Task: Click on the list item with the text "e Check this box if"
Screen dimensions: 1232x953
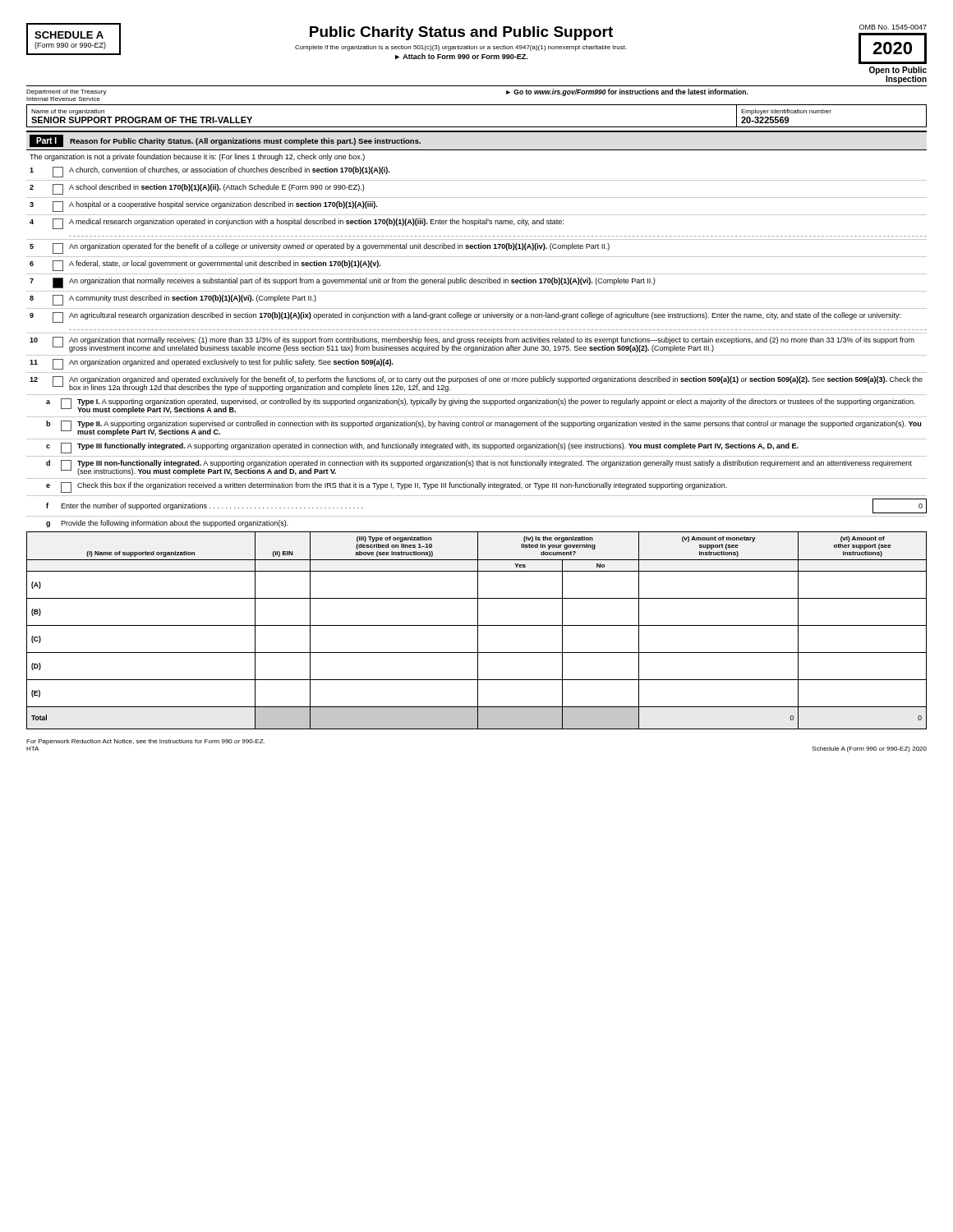Action: click(486, 487)
